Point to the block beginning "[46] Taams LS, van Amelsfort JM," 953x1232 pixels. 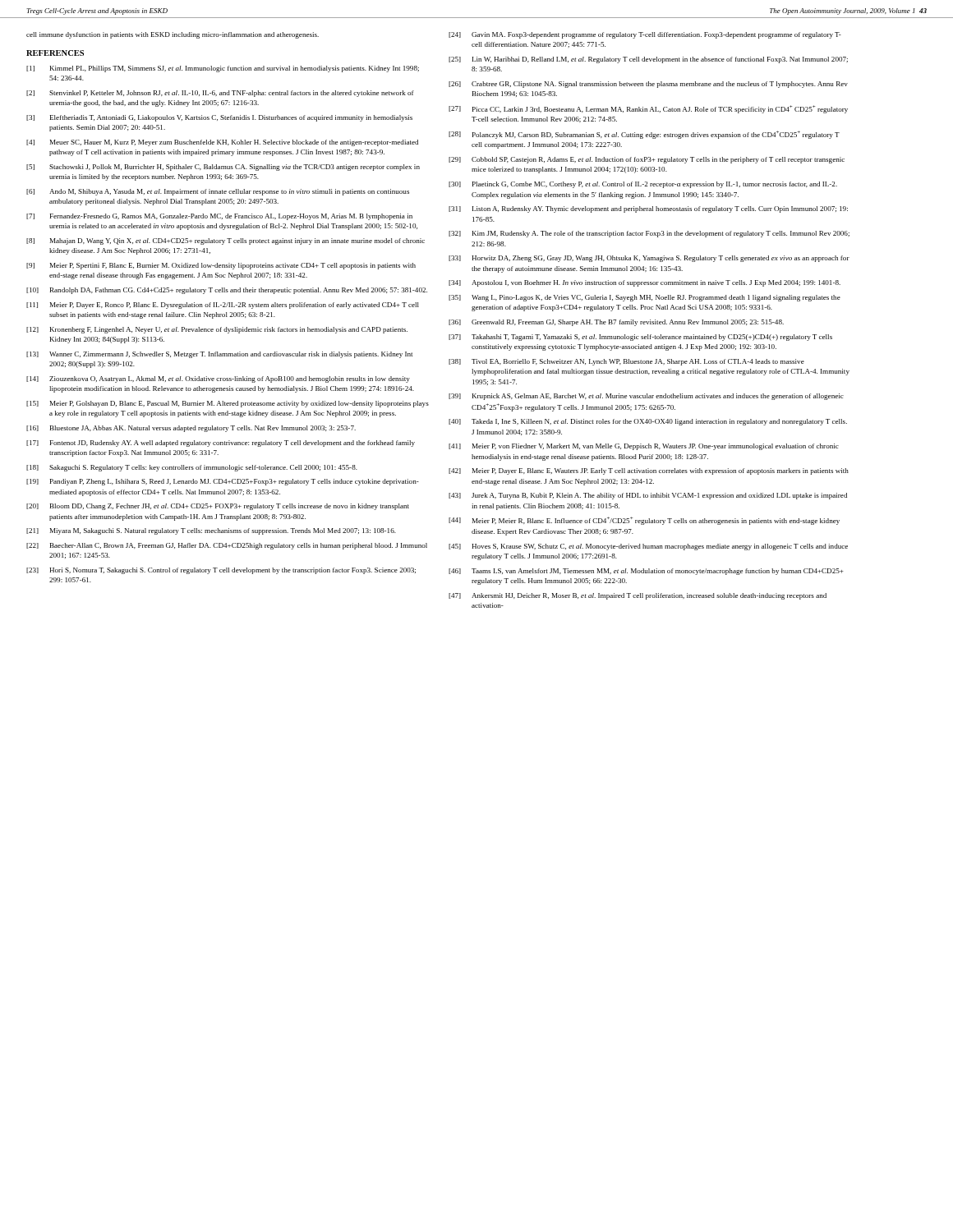click(650, 576)
